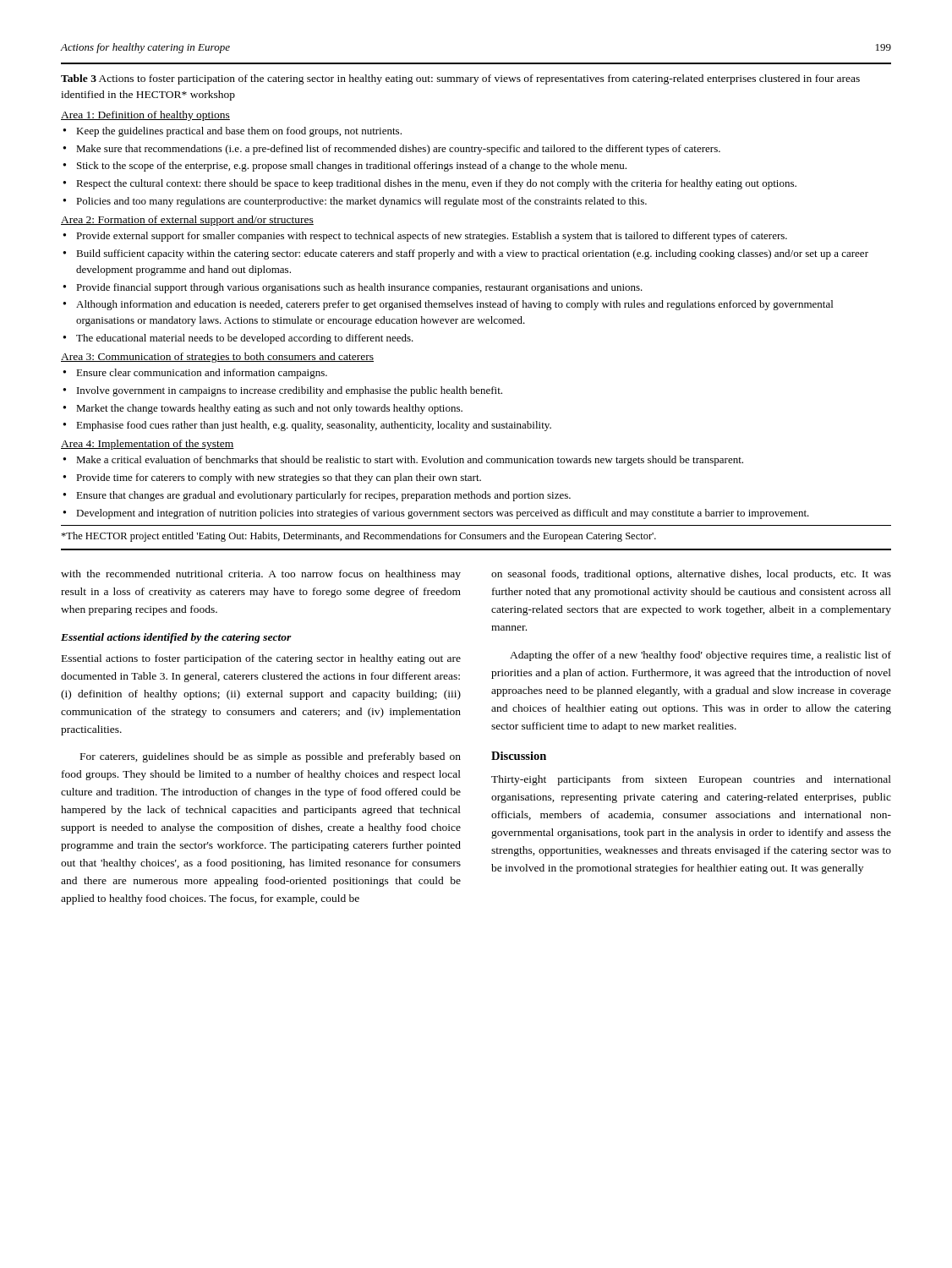
Task: Navigate to the passage starting "with the recommended"
Action: (x=261, y=592)
